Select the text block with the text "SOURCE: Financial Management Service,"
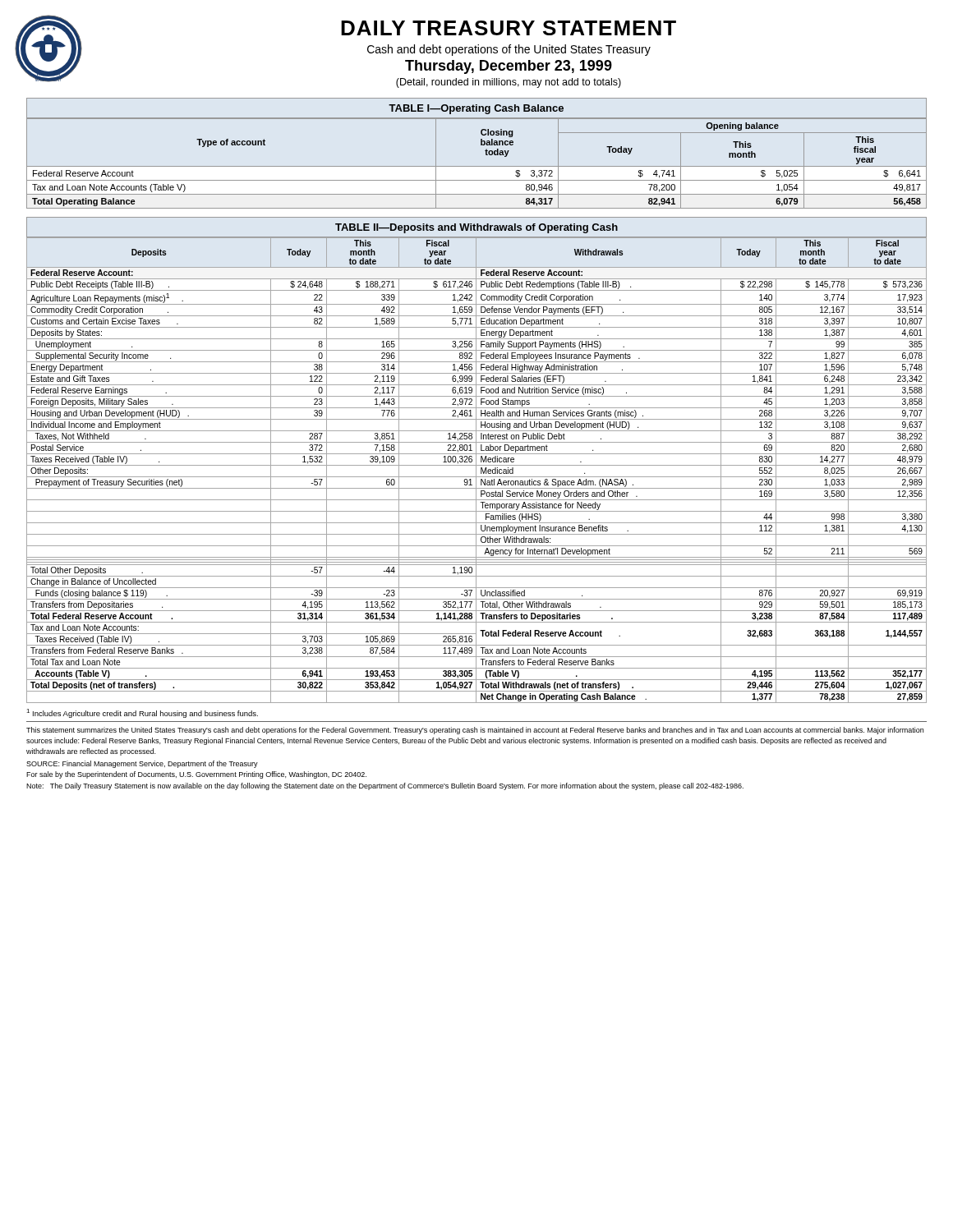 (x=142, y=764)
